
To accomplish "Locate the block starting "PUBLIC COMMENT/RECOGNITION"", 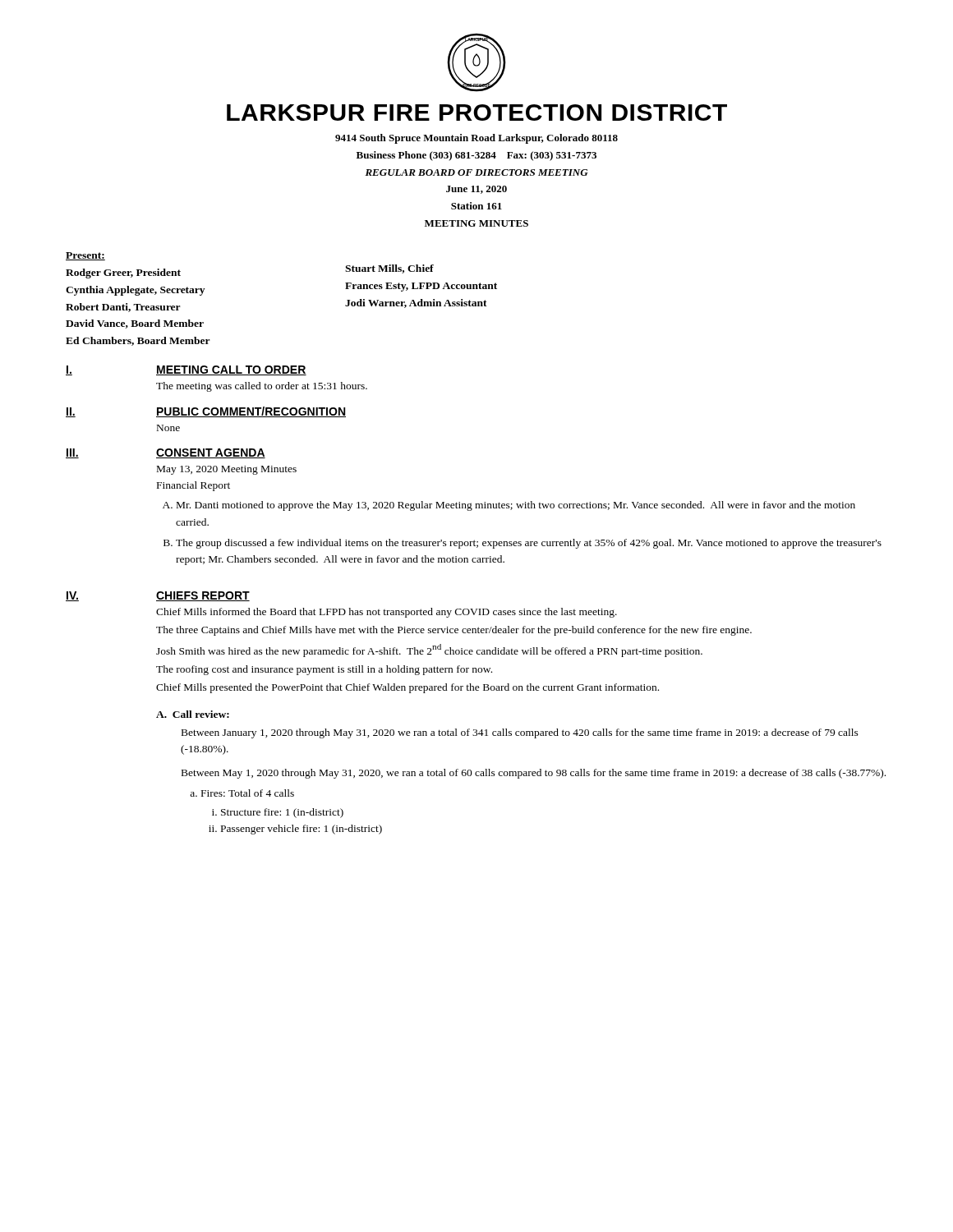I will click(251, 411).
